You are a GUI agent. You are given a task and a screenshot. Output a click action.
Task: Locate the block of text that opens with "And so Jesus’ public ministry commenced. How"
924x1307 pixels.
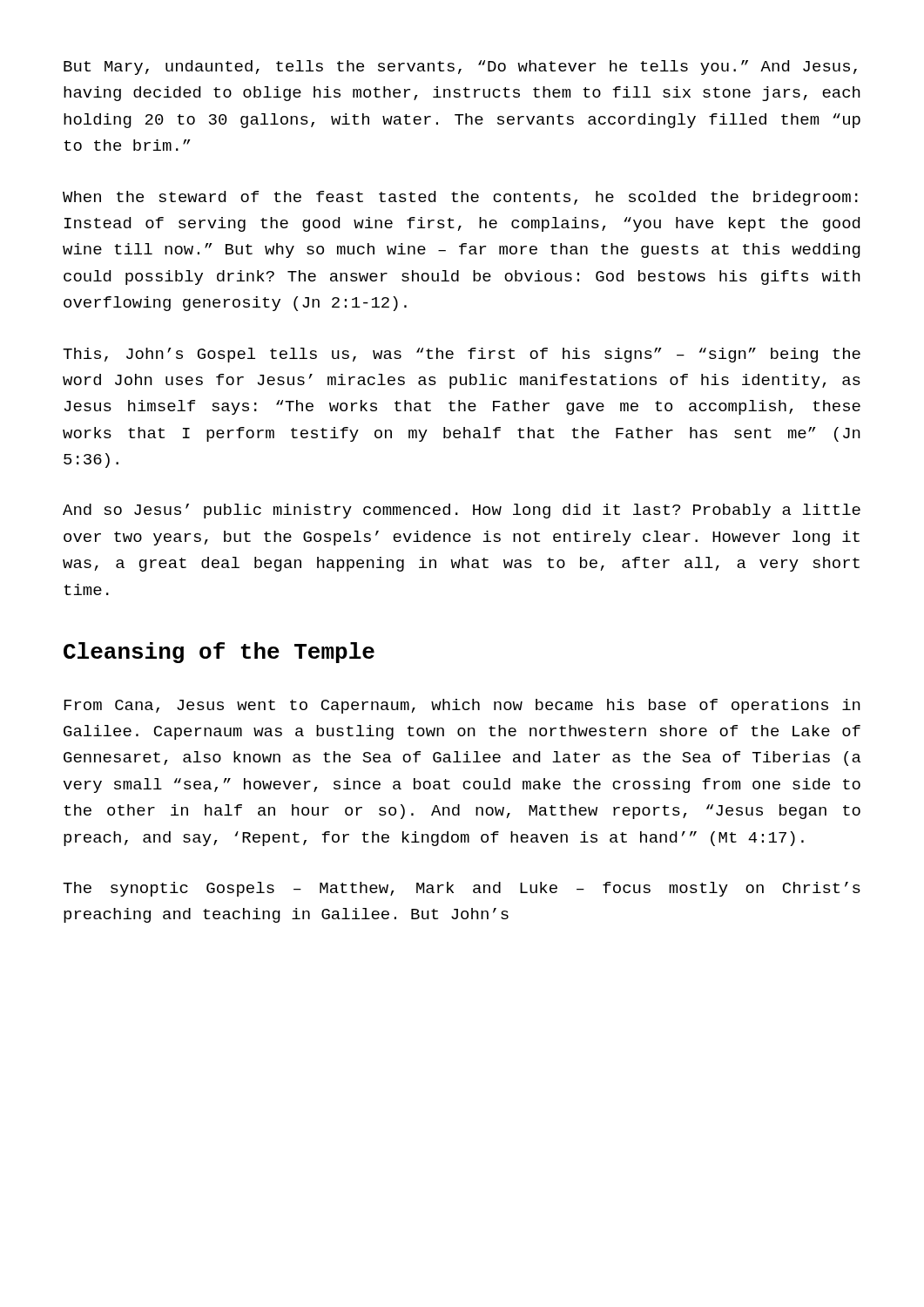click(x=462, y=551)
